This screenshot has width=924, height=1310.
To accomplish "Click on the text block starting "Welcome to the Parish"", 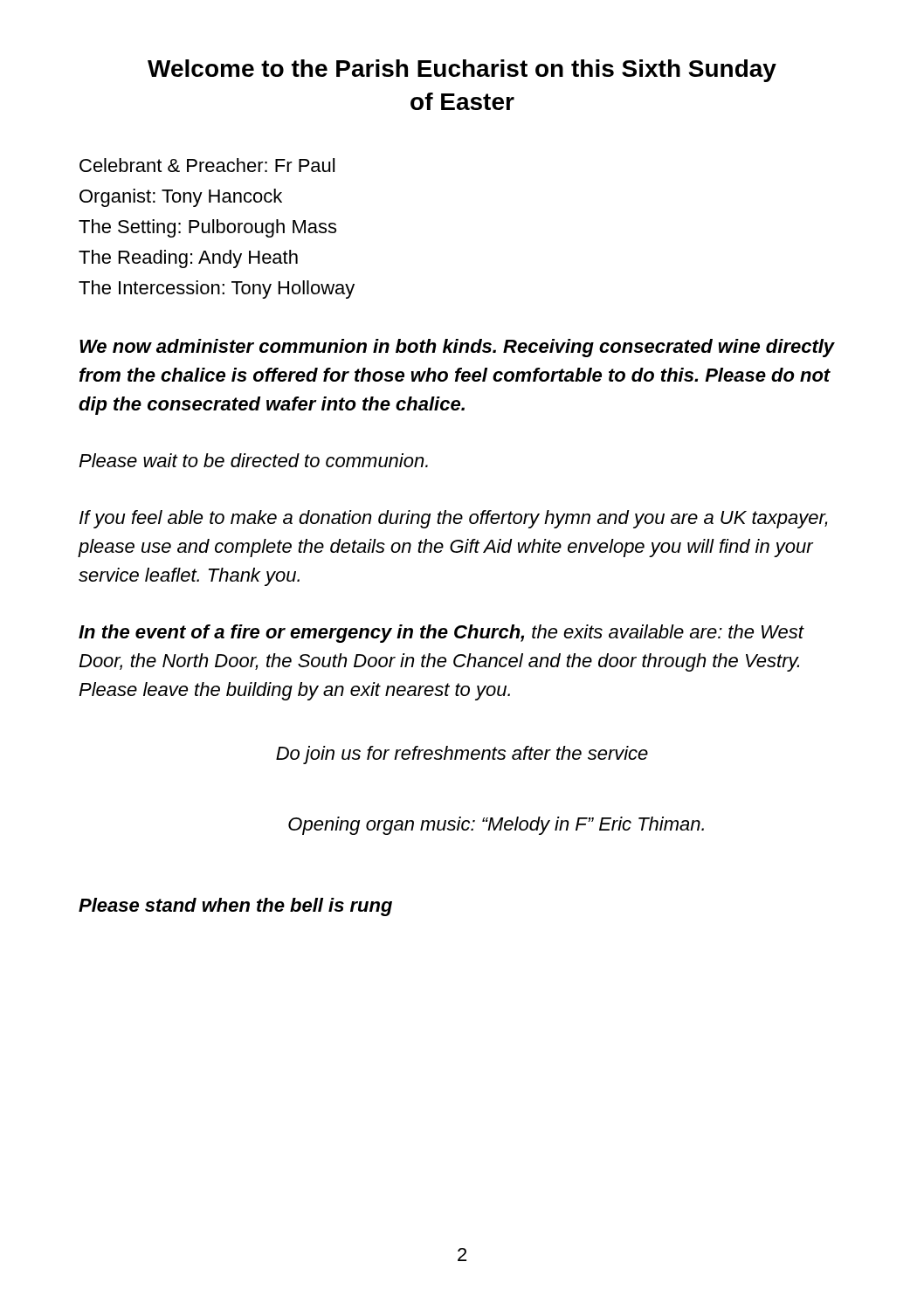I will [462, 85].
